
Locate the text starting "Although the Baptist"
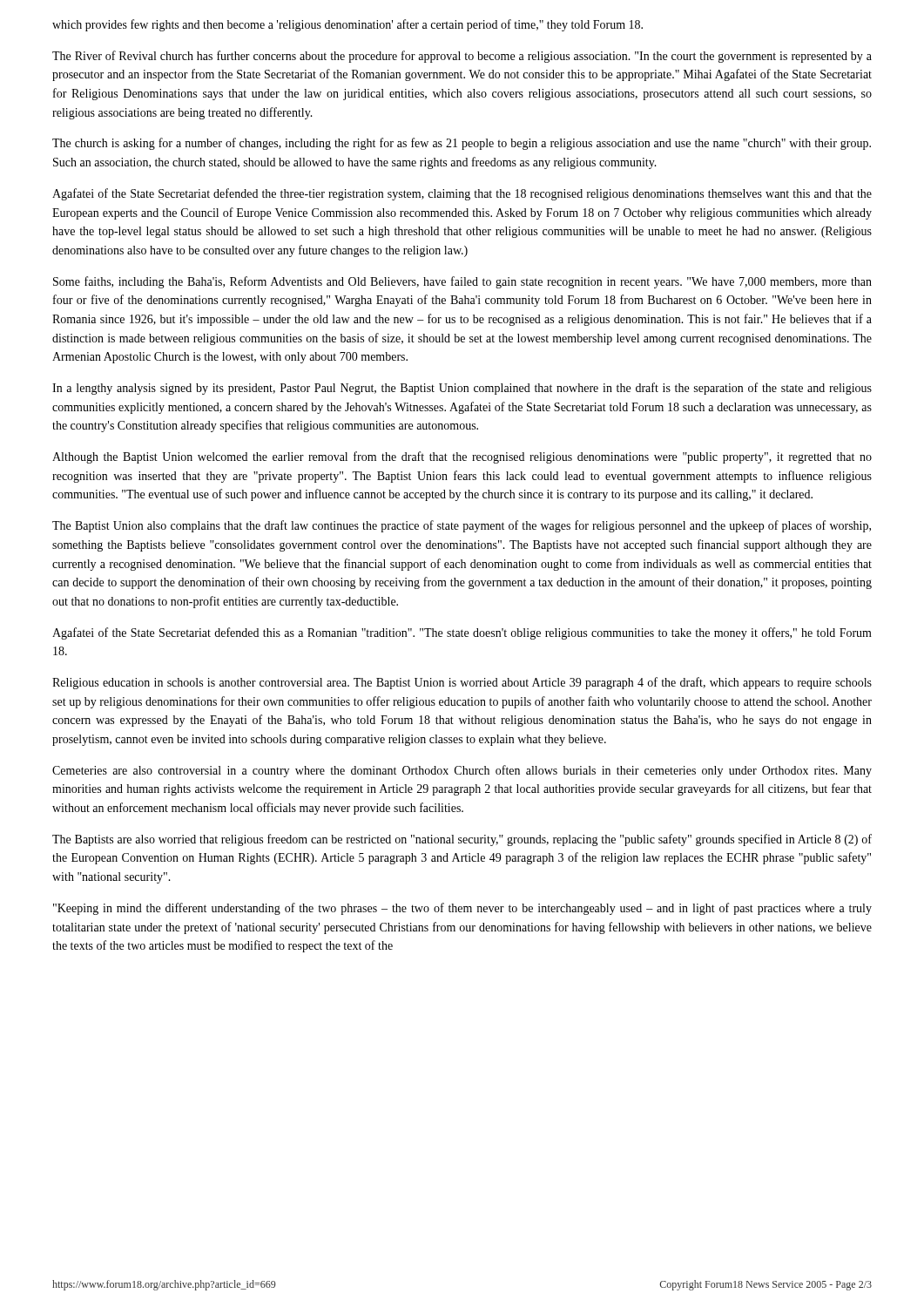point(462,476)
